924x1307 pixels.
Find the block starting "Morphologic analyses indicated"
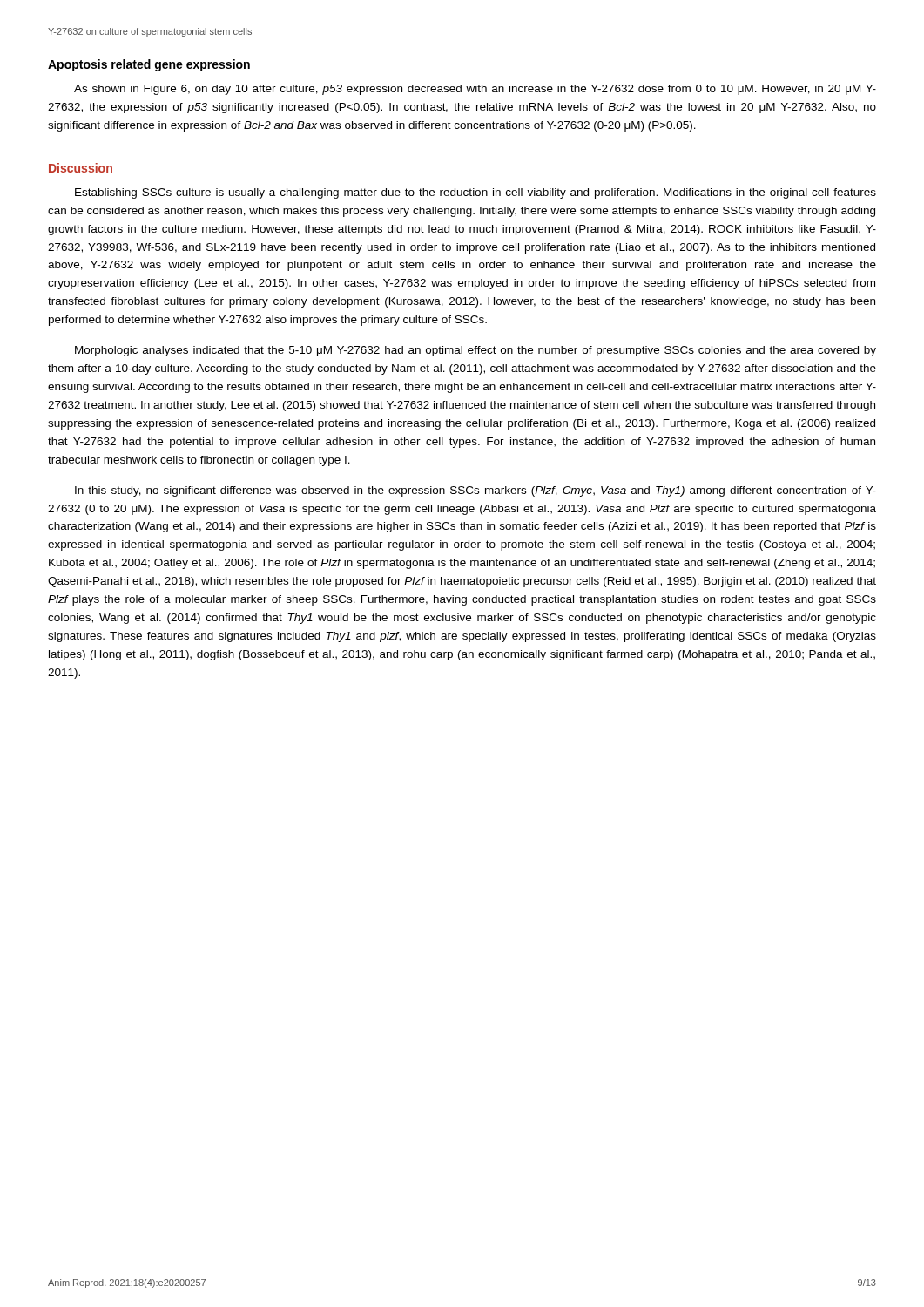(462, 405)
